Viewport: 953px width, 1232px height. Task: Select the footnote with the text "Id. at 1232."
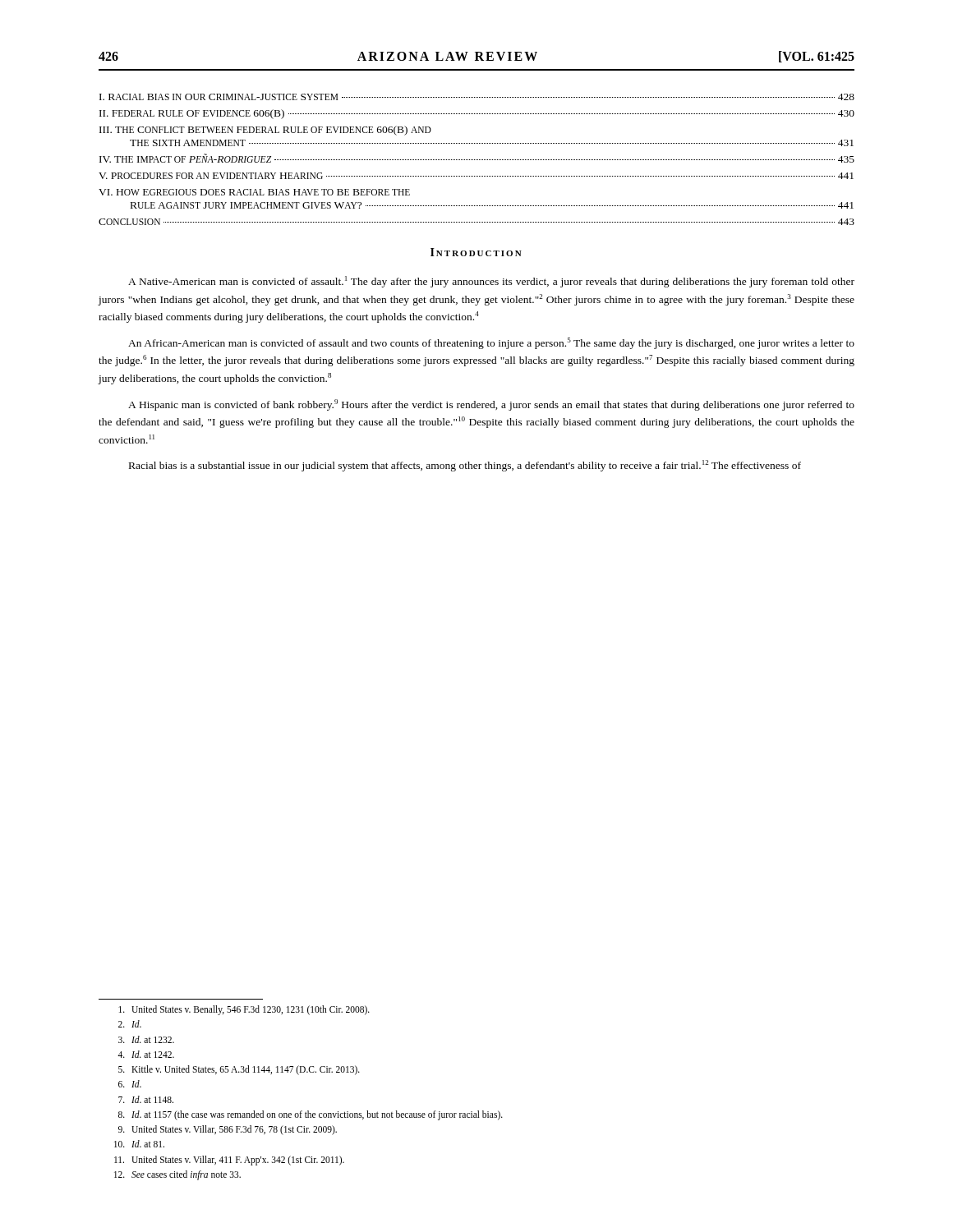coord(146,1039)
